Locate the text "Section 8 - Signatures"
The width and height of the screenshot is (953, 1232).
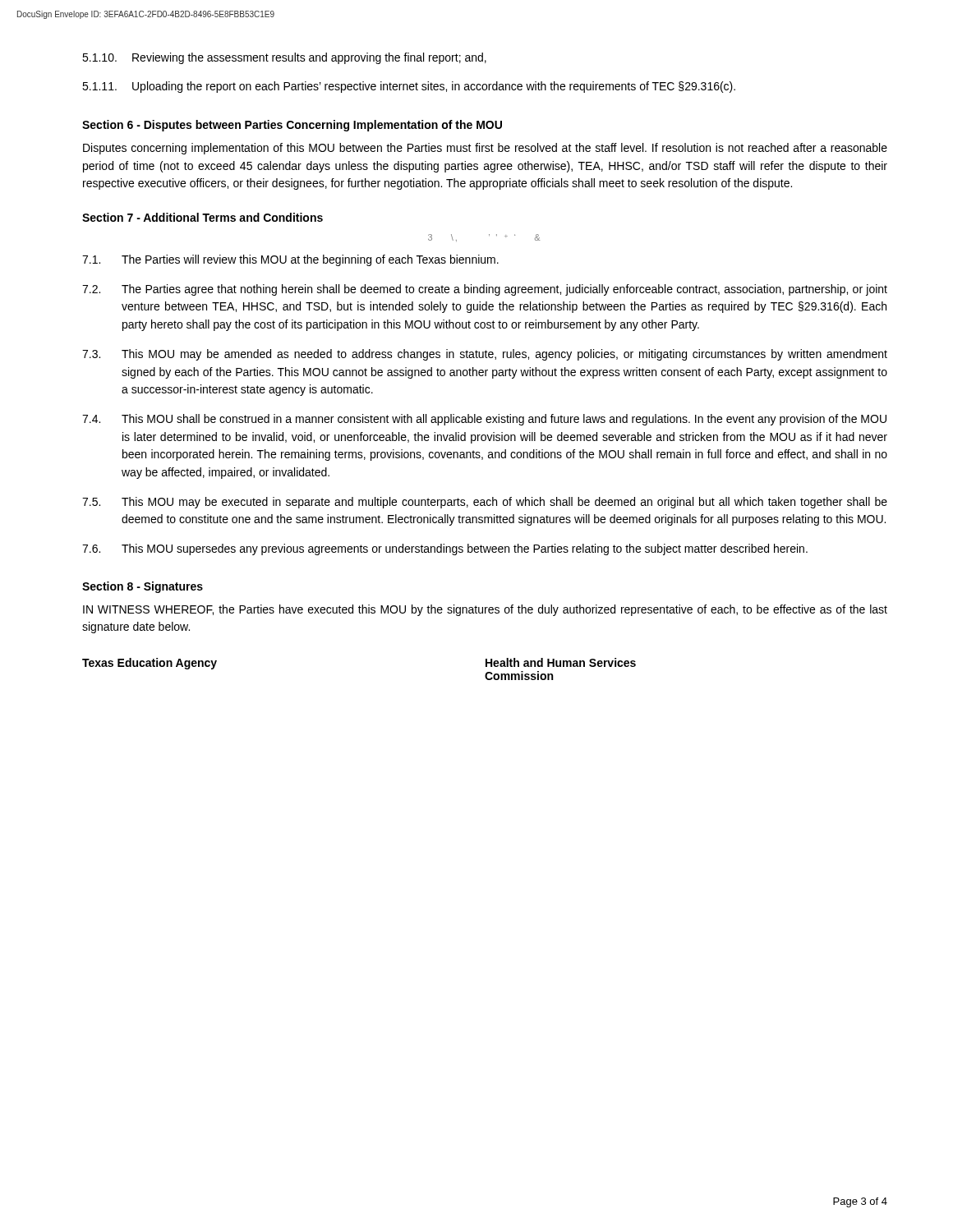(x=143, y=586)
